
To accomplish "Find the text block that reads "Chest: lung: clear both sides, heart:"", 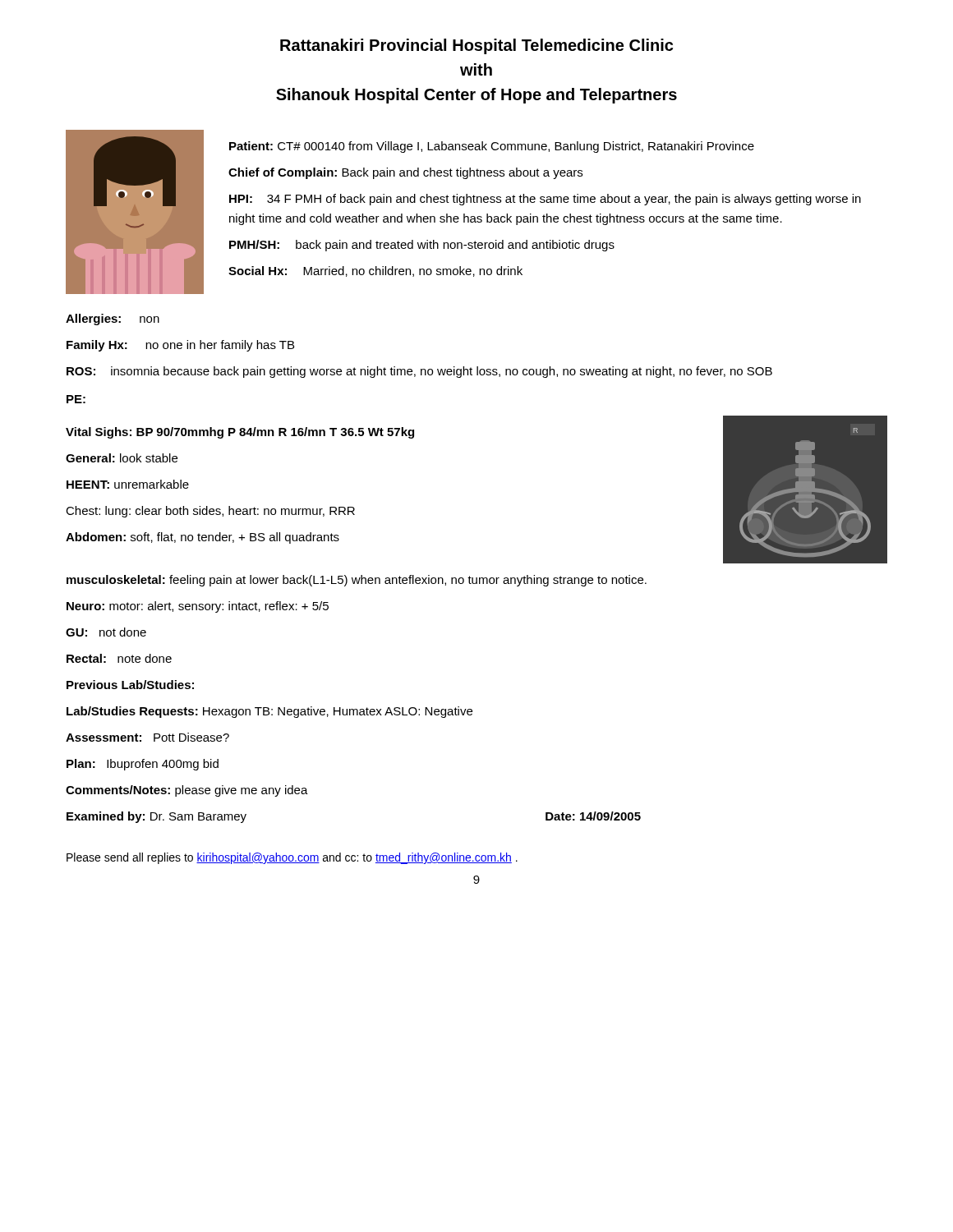I will [x=211, y=510].
